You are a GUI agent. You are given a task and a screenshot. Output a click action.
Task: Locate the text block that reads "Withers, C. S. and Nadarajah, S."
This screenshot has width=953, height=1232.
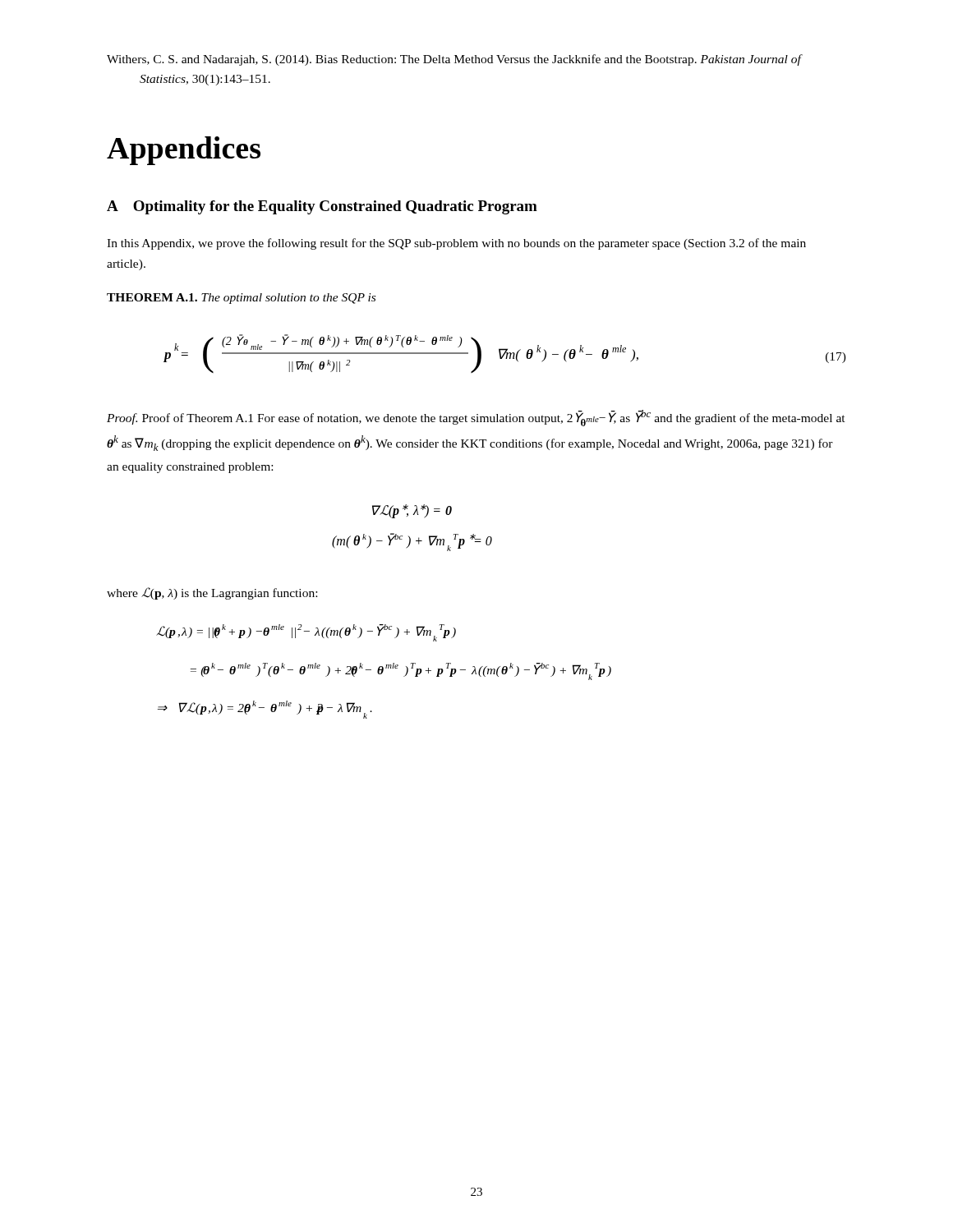454,69
